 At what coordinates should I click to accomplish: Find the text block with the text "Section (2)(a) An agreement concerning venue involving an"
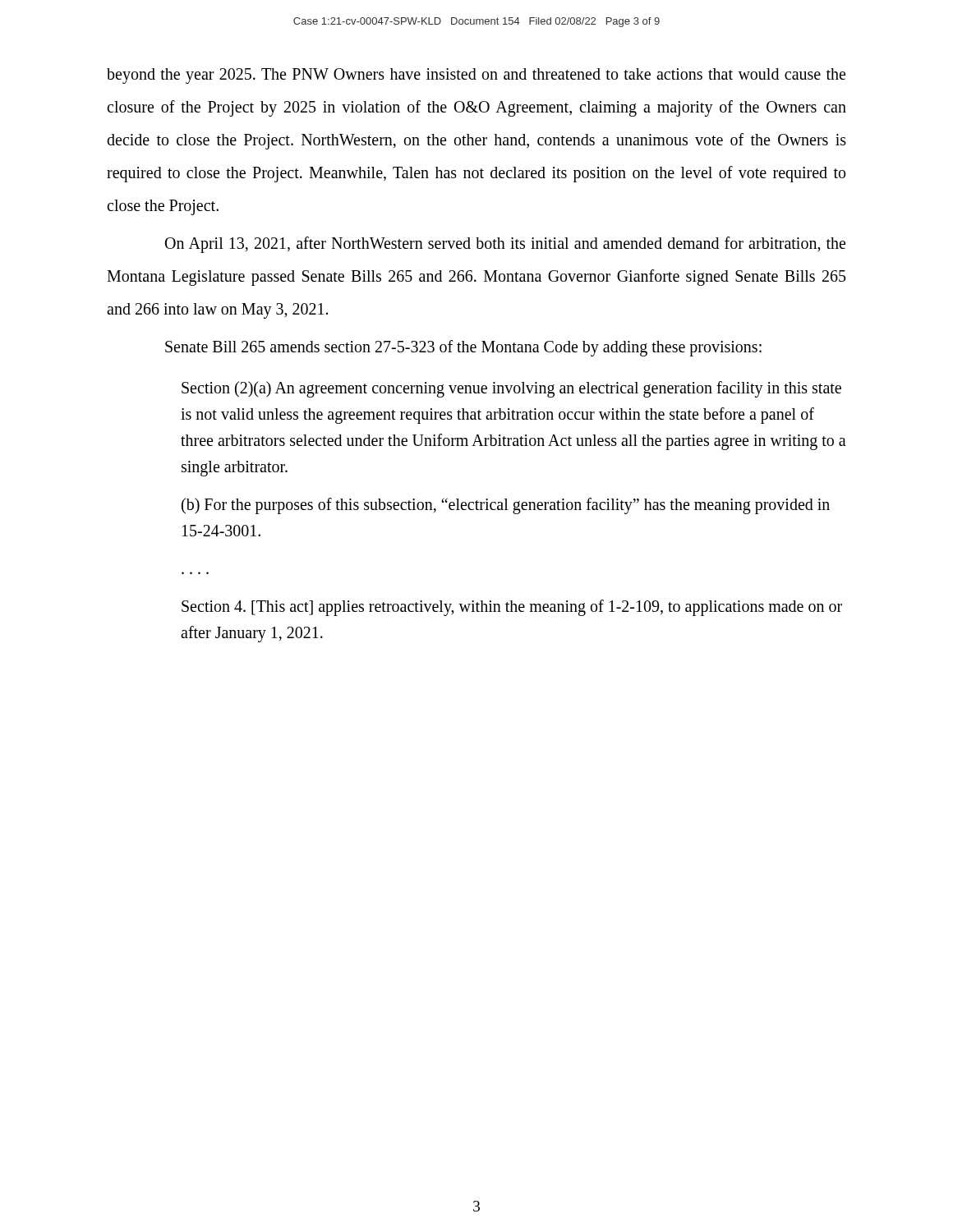(513, 510)
